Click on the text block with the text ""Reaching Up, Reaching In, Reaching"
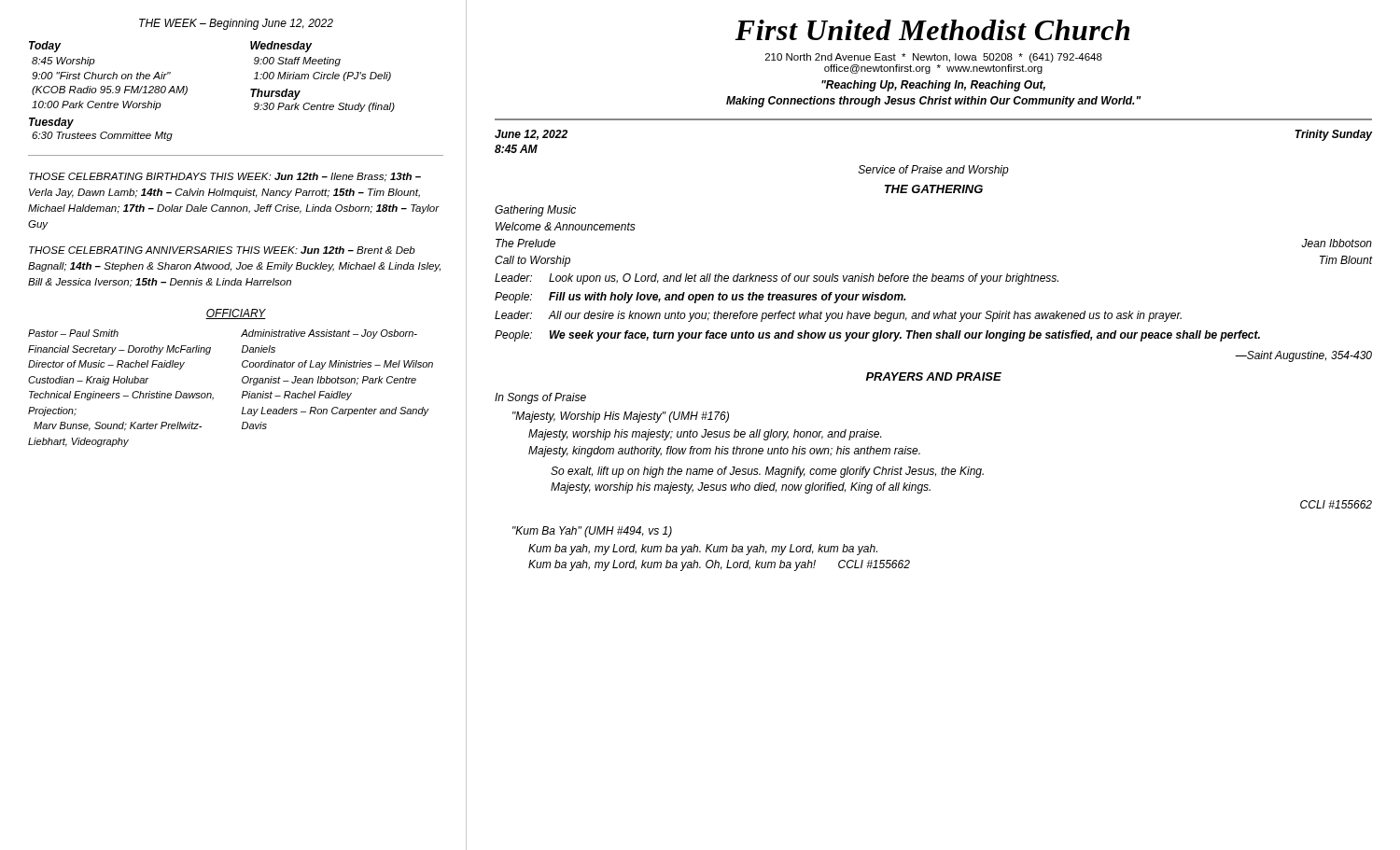This screenshot has height=850, width=1400. coord(933,93)
